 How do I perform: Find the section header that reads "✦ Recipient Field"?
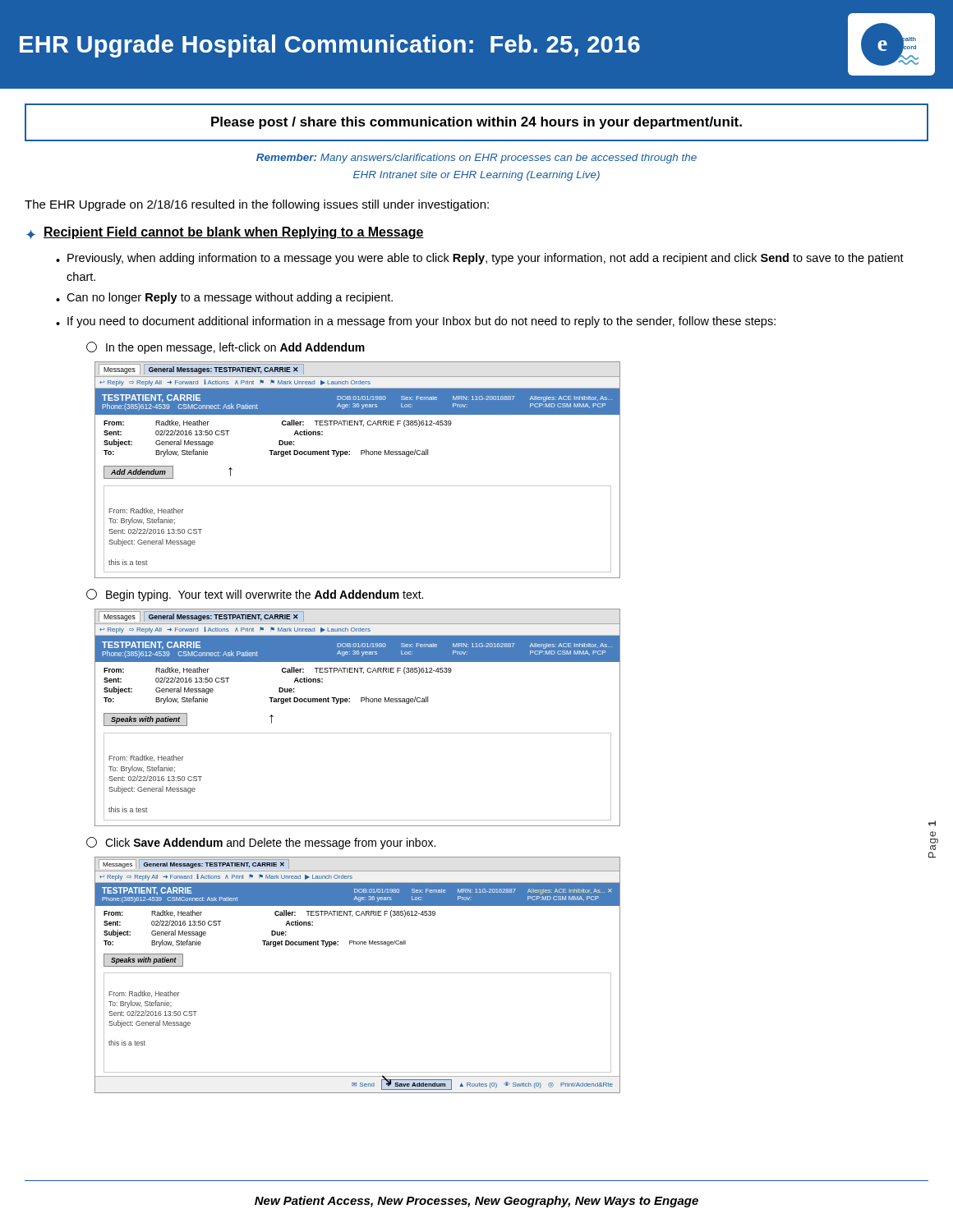click(x=224, y=235)
